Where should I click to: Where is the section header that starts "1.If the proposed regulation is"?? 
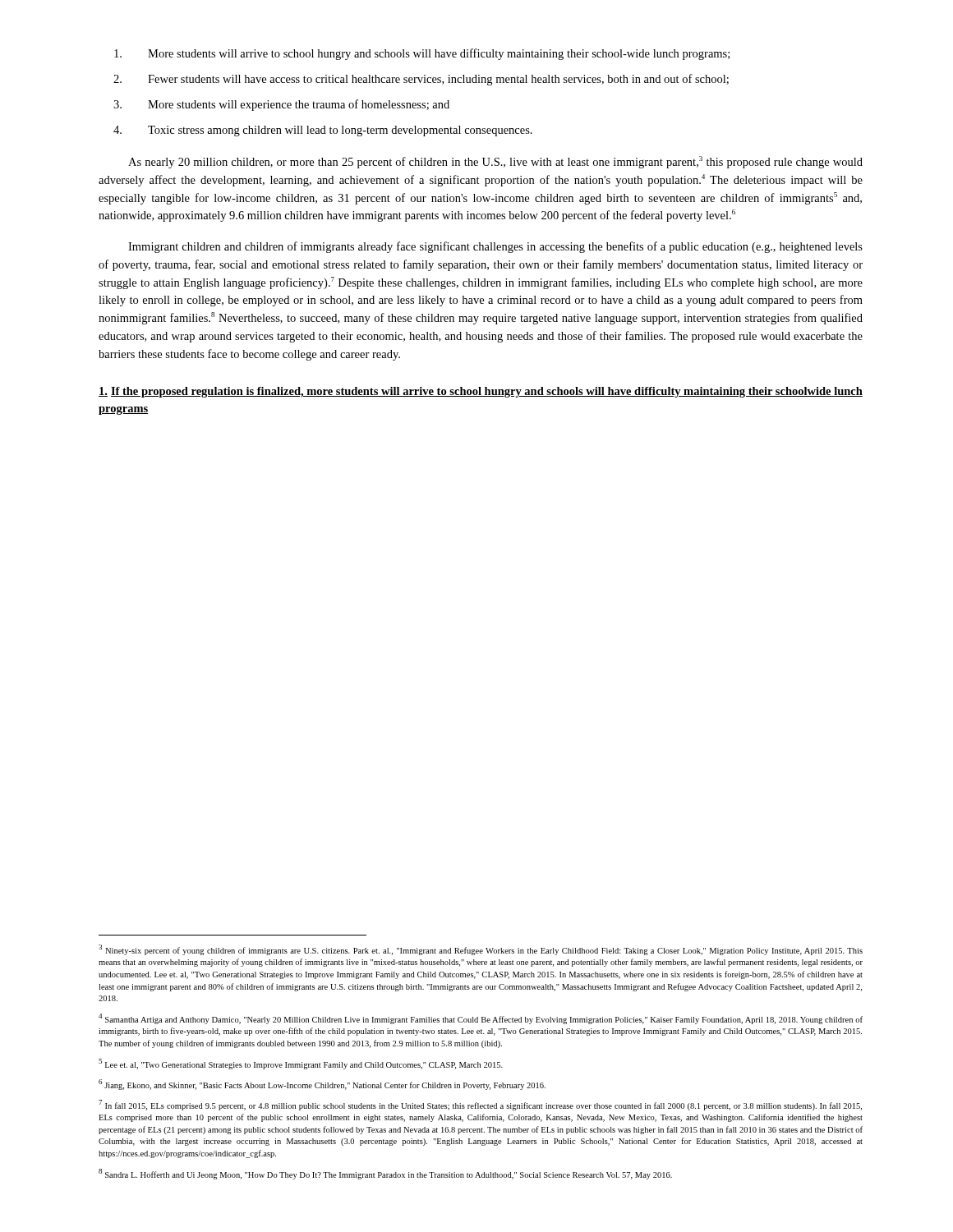point(481,400)
